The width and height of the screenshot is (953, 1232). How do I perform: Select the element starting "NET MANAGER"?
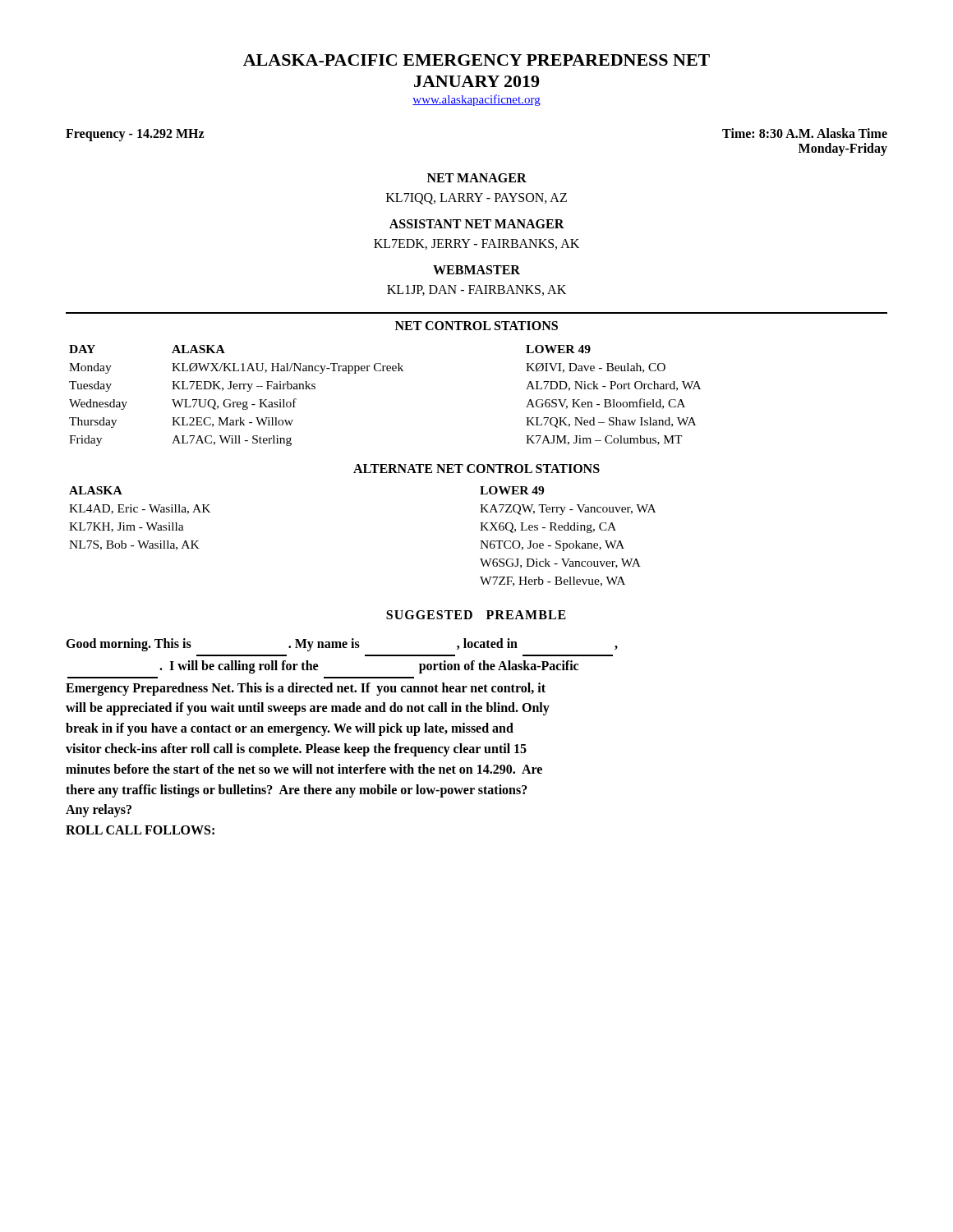tap(476, 178)
